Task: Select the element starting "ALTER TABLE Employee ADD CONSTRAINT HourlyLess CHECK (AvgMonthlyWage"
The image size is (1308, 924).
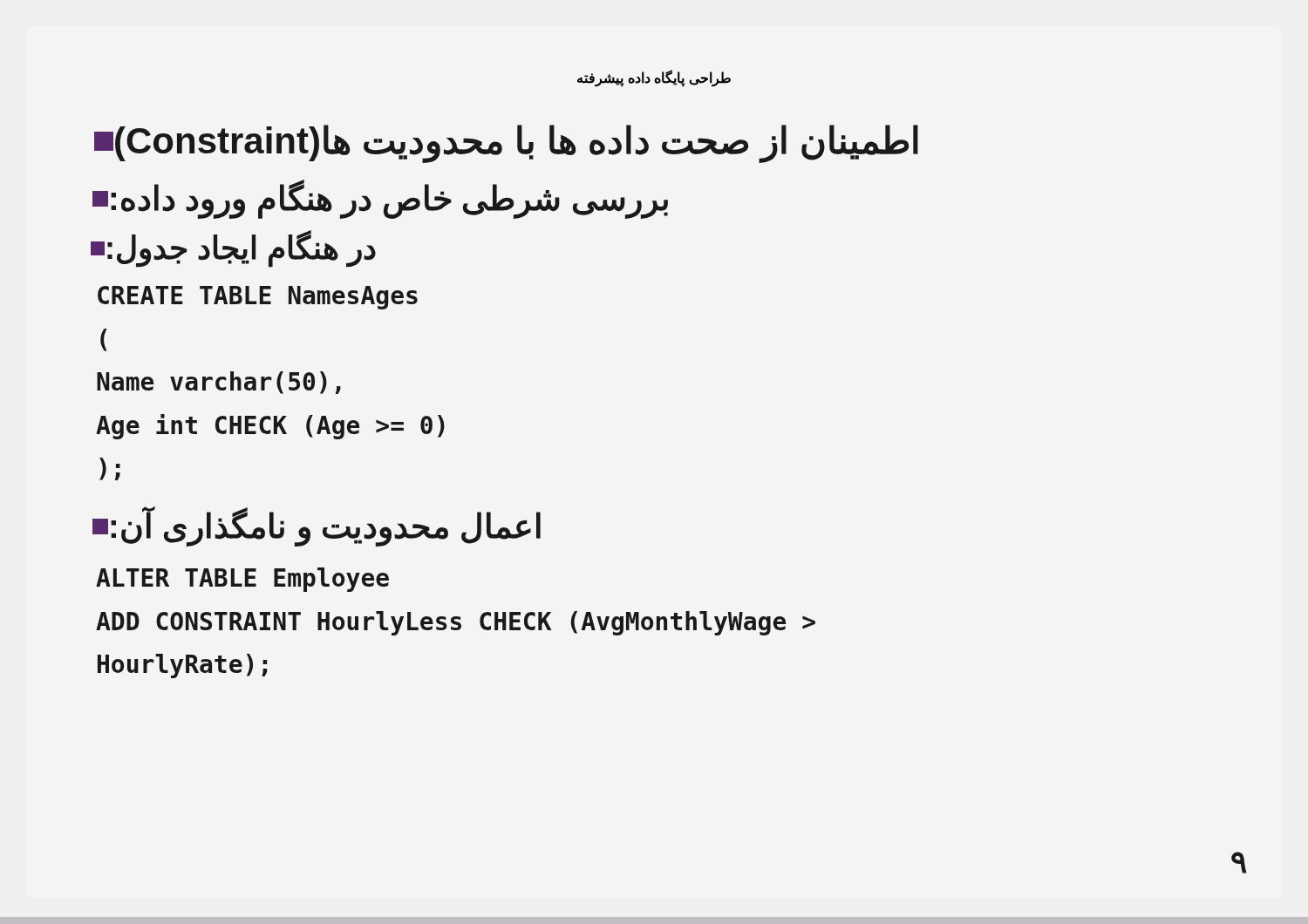Action: click(456, 622)
